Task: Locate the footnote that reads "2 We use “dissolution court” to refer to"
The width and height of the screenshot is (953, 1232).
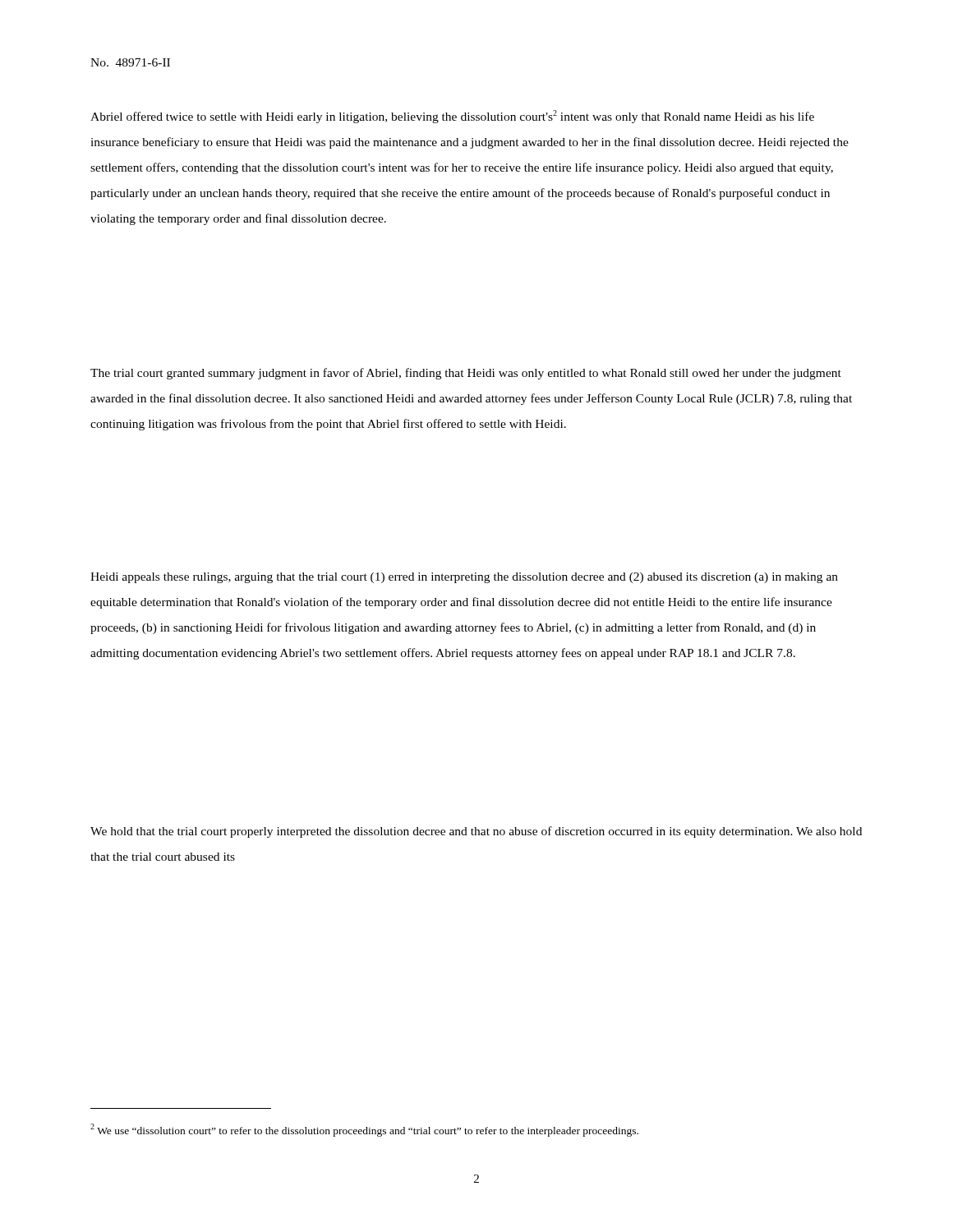Action: [x=476, y=1123]
